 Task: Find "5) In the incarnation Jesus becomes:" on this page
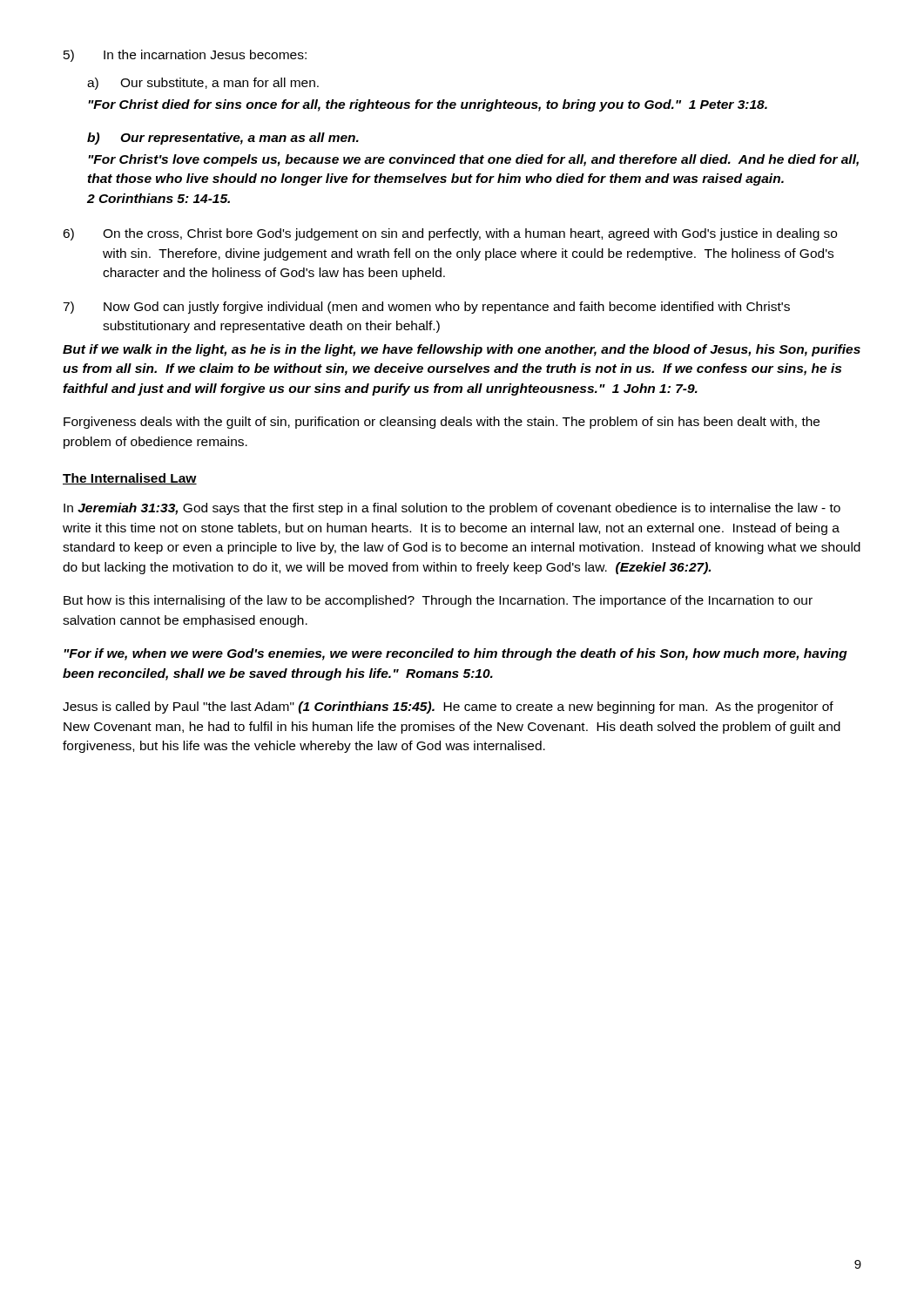(x=185, y=55)
